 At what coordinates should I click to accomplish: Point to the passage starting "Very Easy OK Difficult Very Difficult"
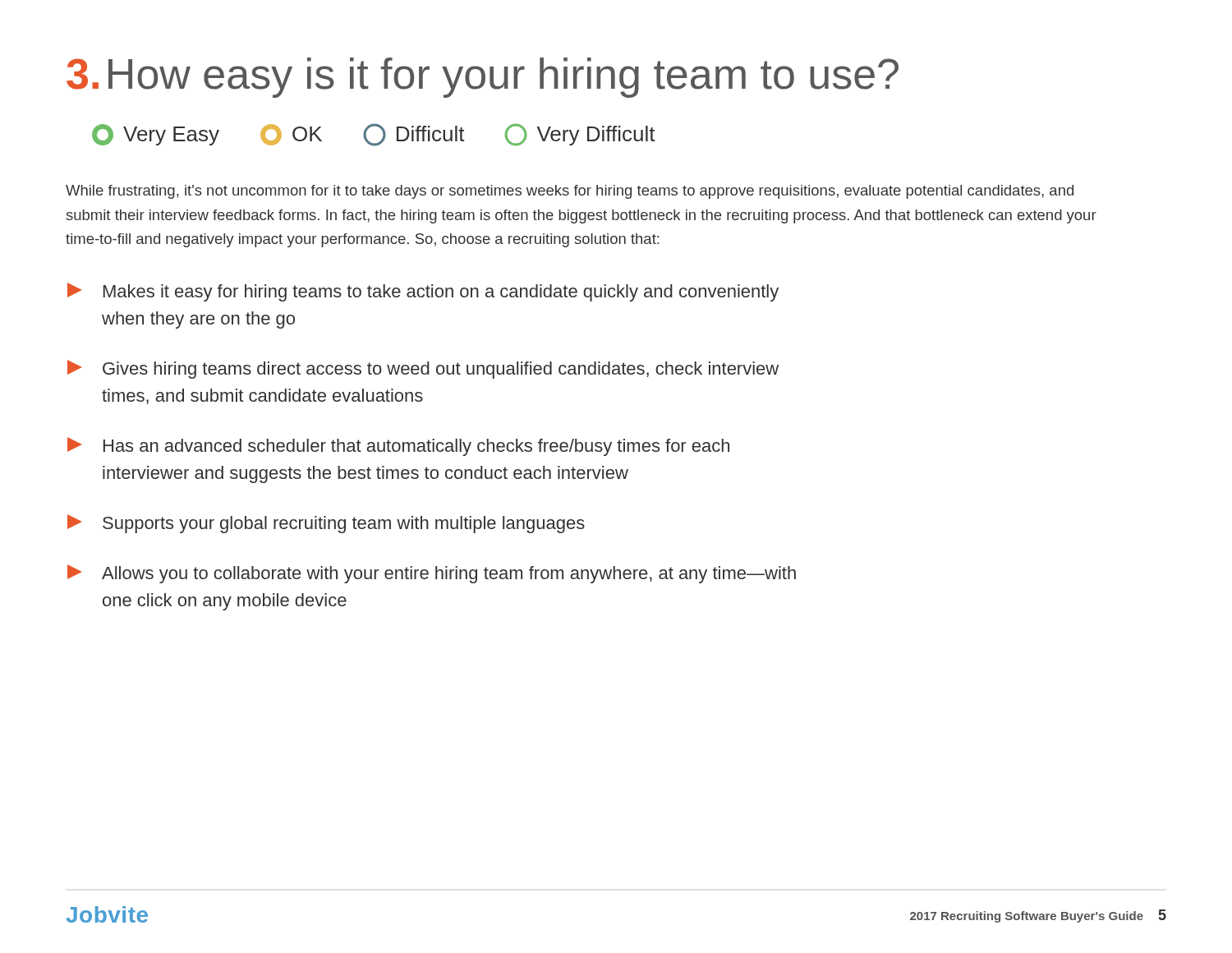[373, 134]
